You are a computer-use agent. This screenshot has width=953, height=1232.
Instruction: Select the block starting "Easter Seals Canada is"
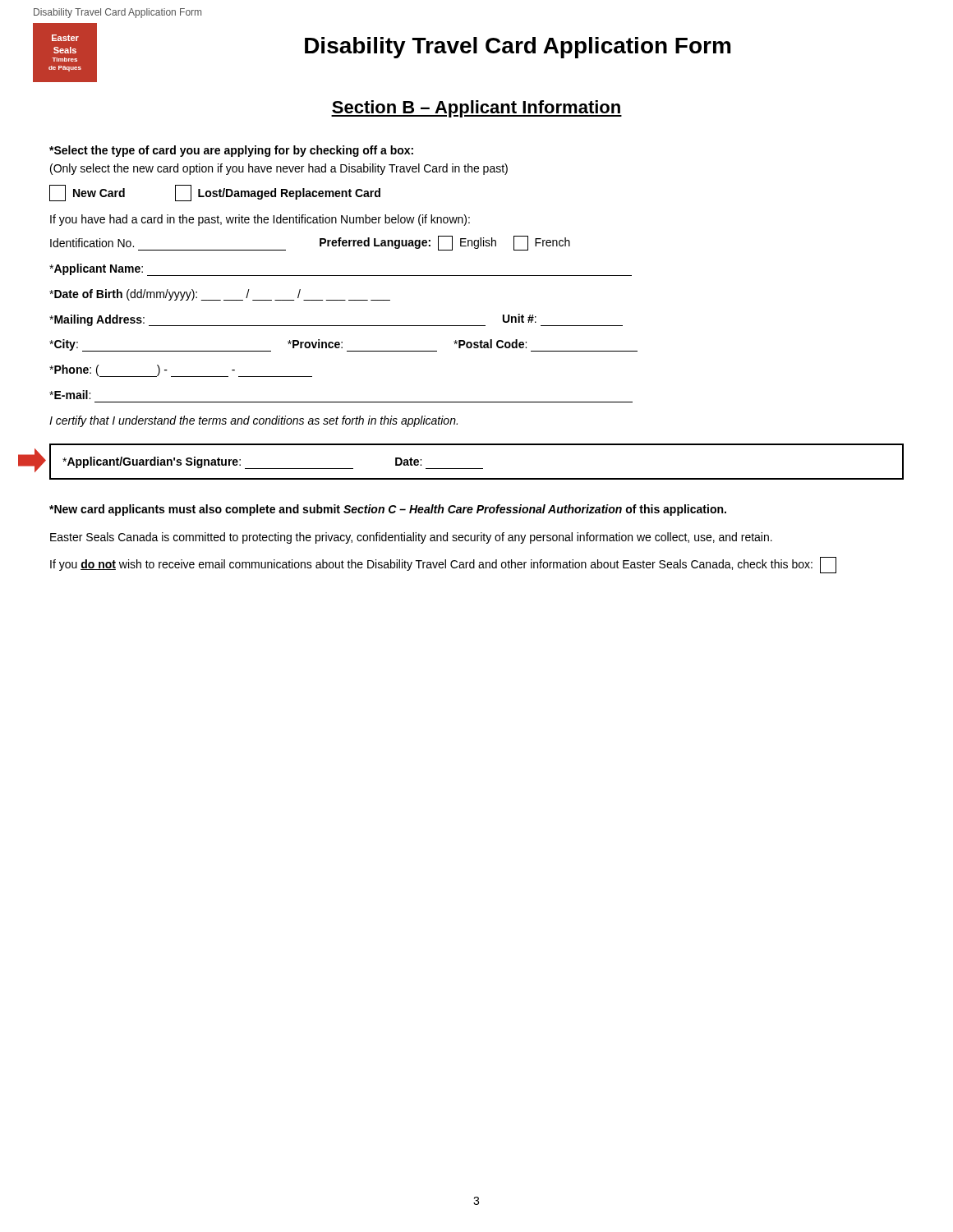(x=411, y=537)
